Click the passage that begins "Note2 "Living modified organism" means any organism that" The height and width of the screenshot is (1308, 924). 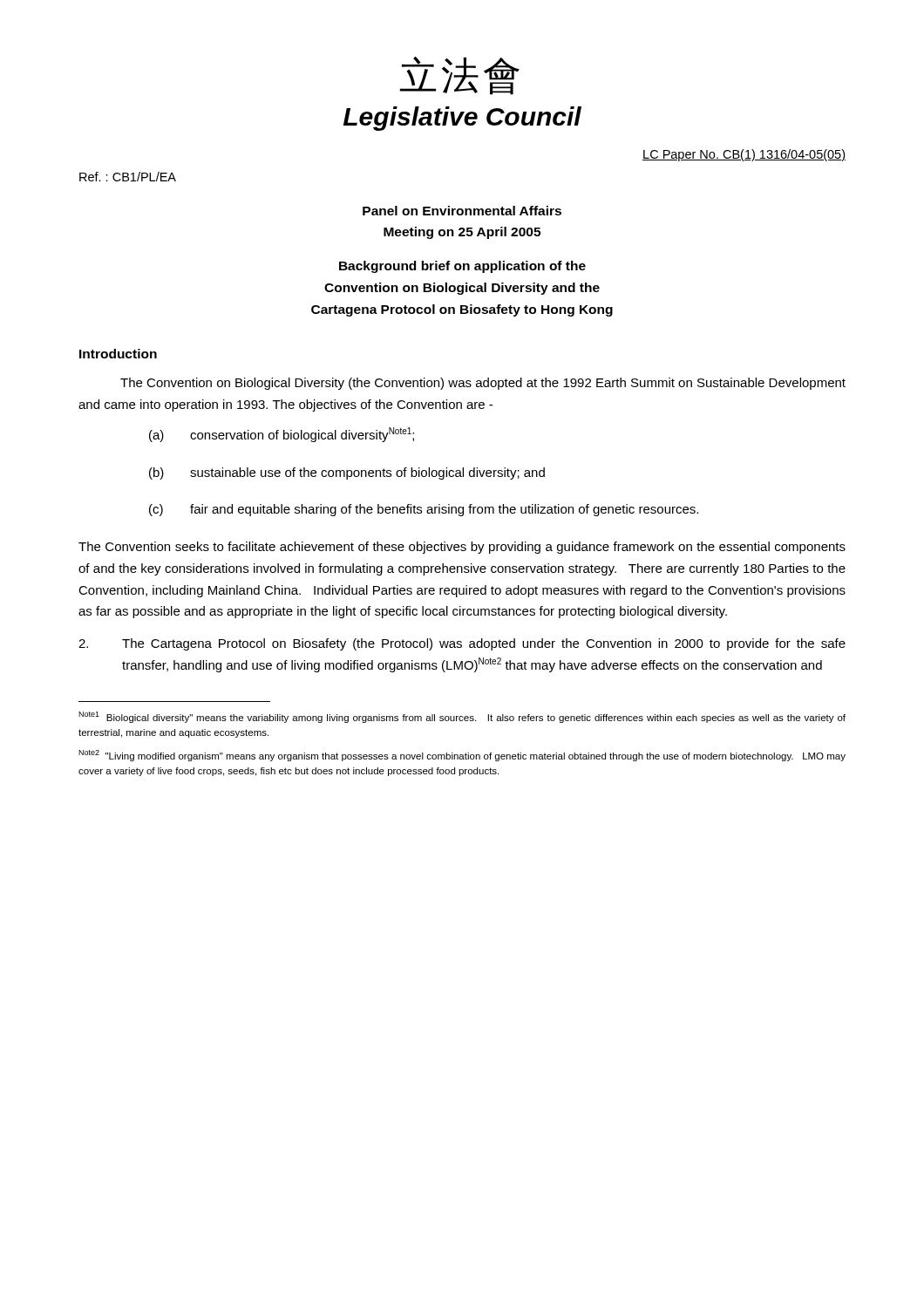[462, 762]
